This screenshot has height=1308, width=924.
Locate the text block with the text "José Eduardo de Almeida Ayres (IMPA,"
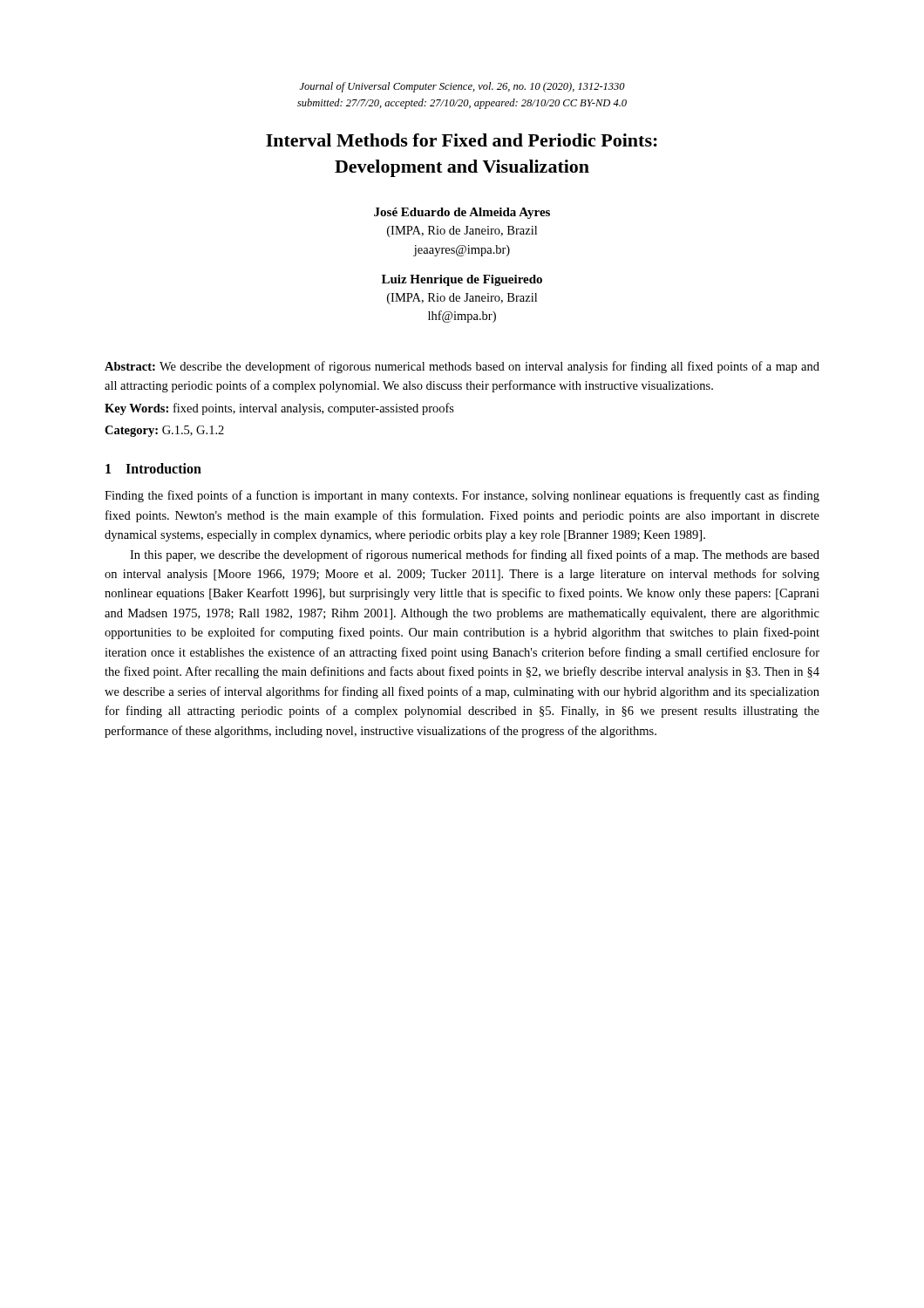pyautogui.click(x=462, y=266)
